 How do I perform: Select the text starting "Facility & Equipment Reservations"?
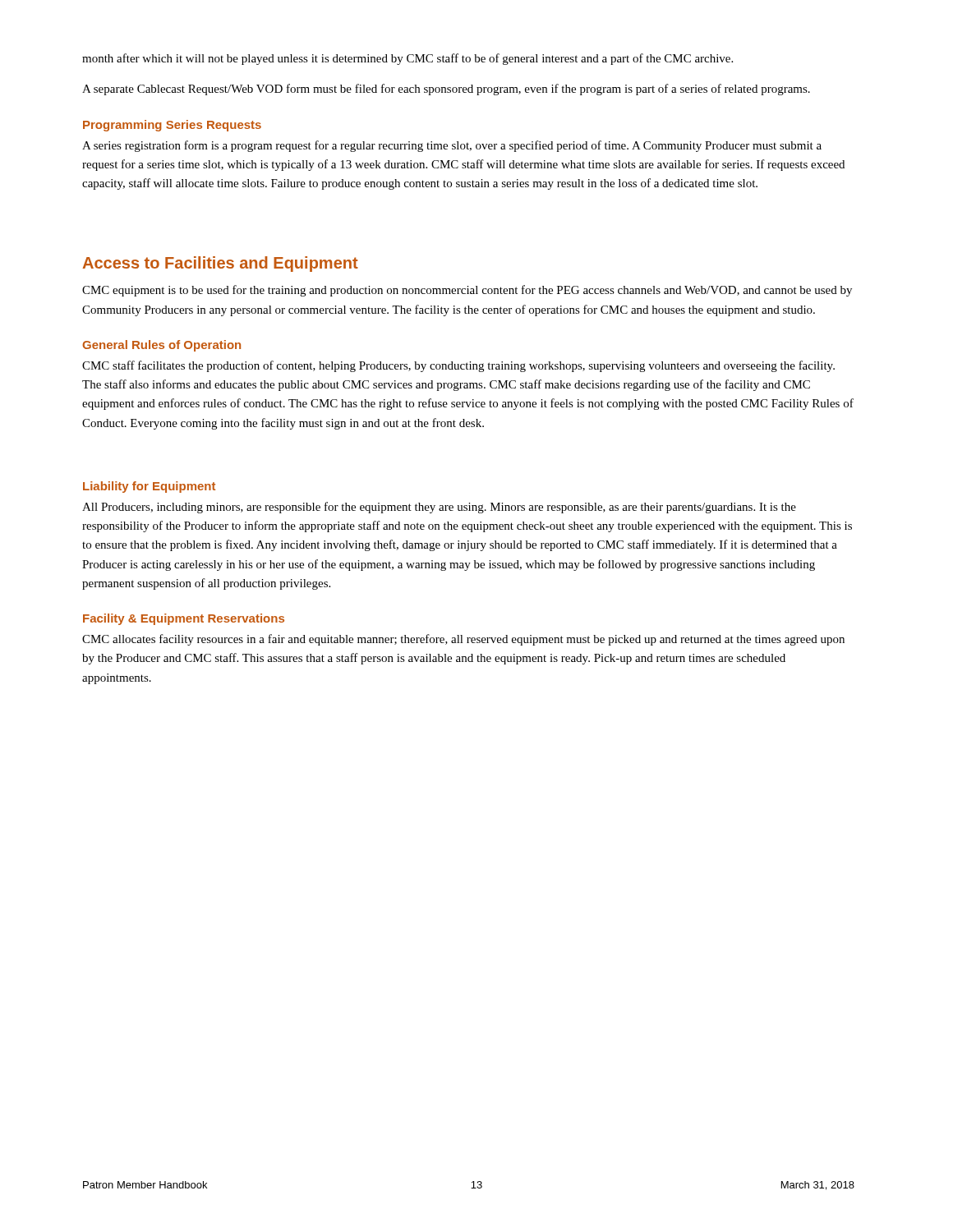tap(184, 618)
